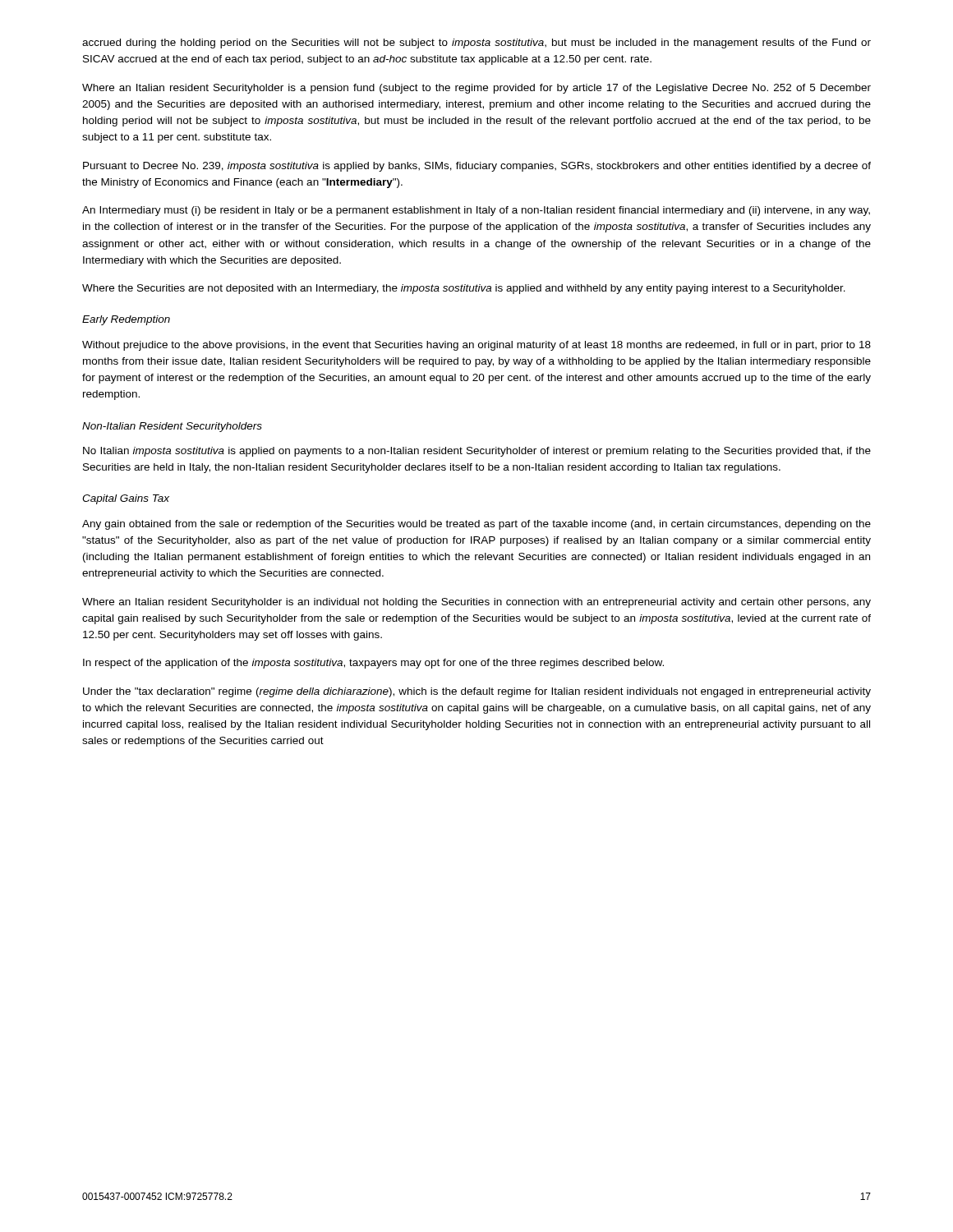This screenshot has width=953, height=1232.
Task: Locate the text block that reads "Without prejudice to the above provisions,"
Action: coord(476,370)
